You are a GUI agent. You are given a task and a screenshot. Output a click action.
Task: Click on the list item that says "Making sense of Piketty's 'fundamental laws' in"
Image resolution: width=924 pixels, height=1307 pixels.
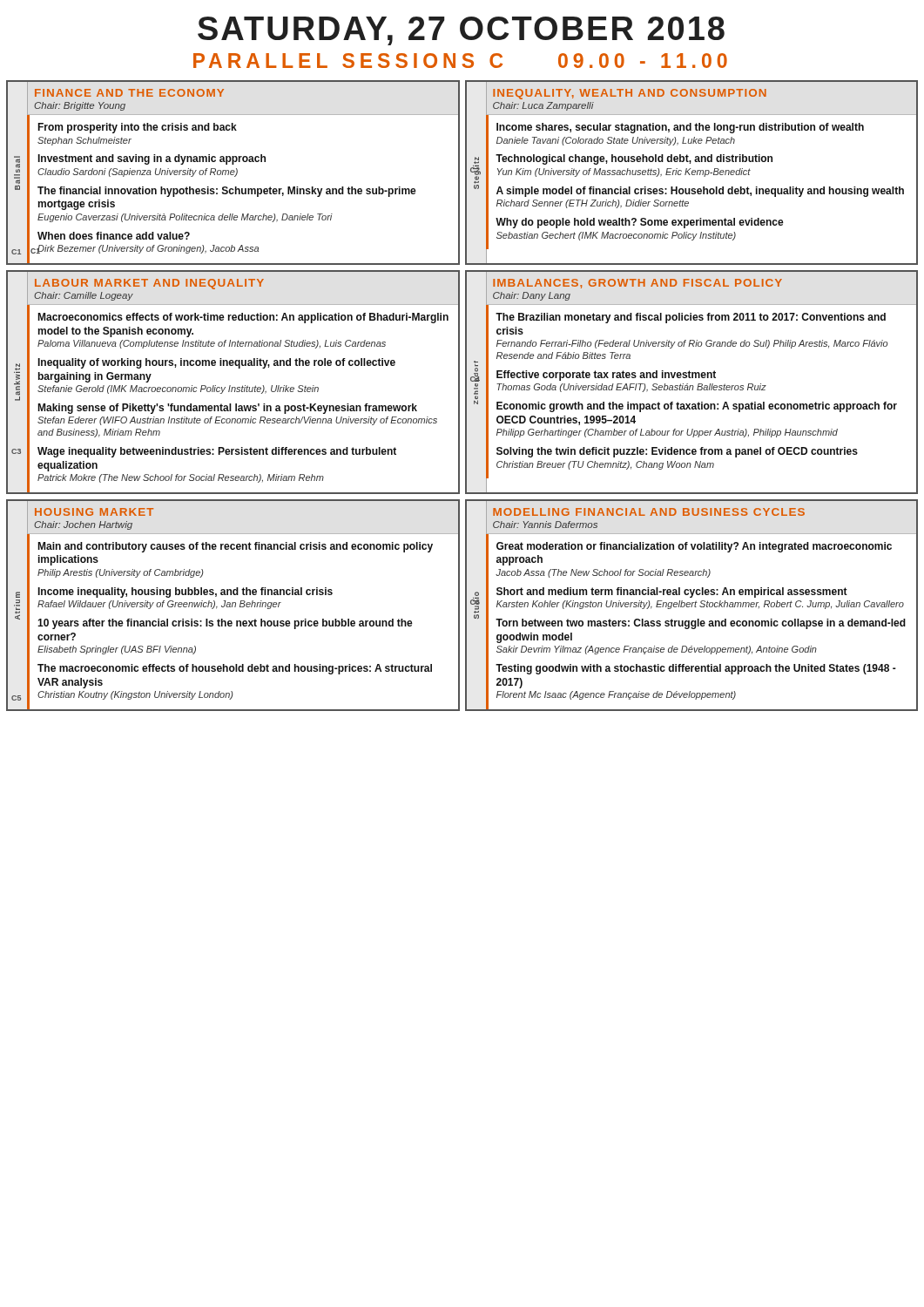tap(244, 420)
